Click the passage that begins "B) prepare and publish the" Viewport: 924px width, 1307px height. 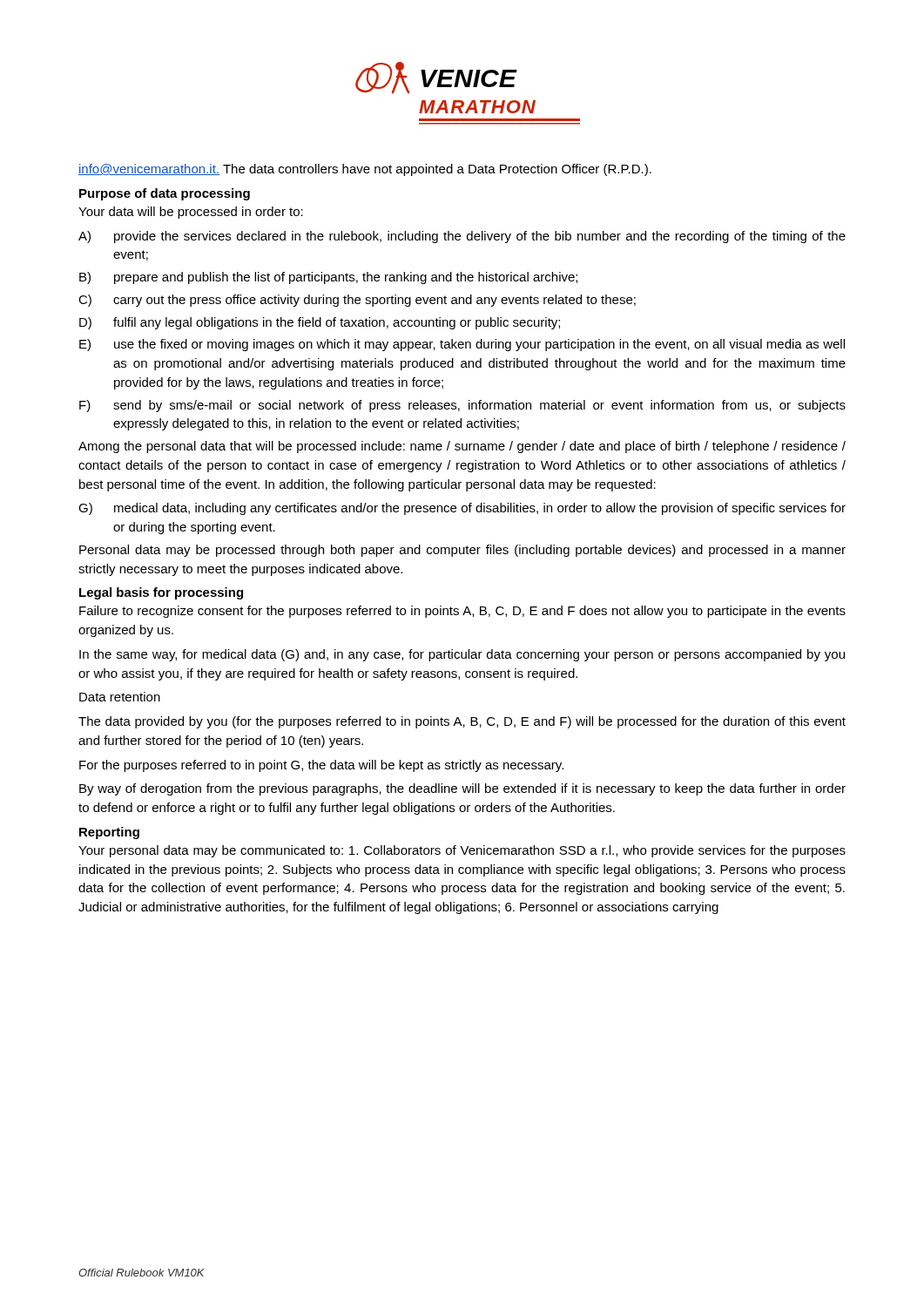click(462, 277)
